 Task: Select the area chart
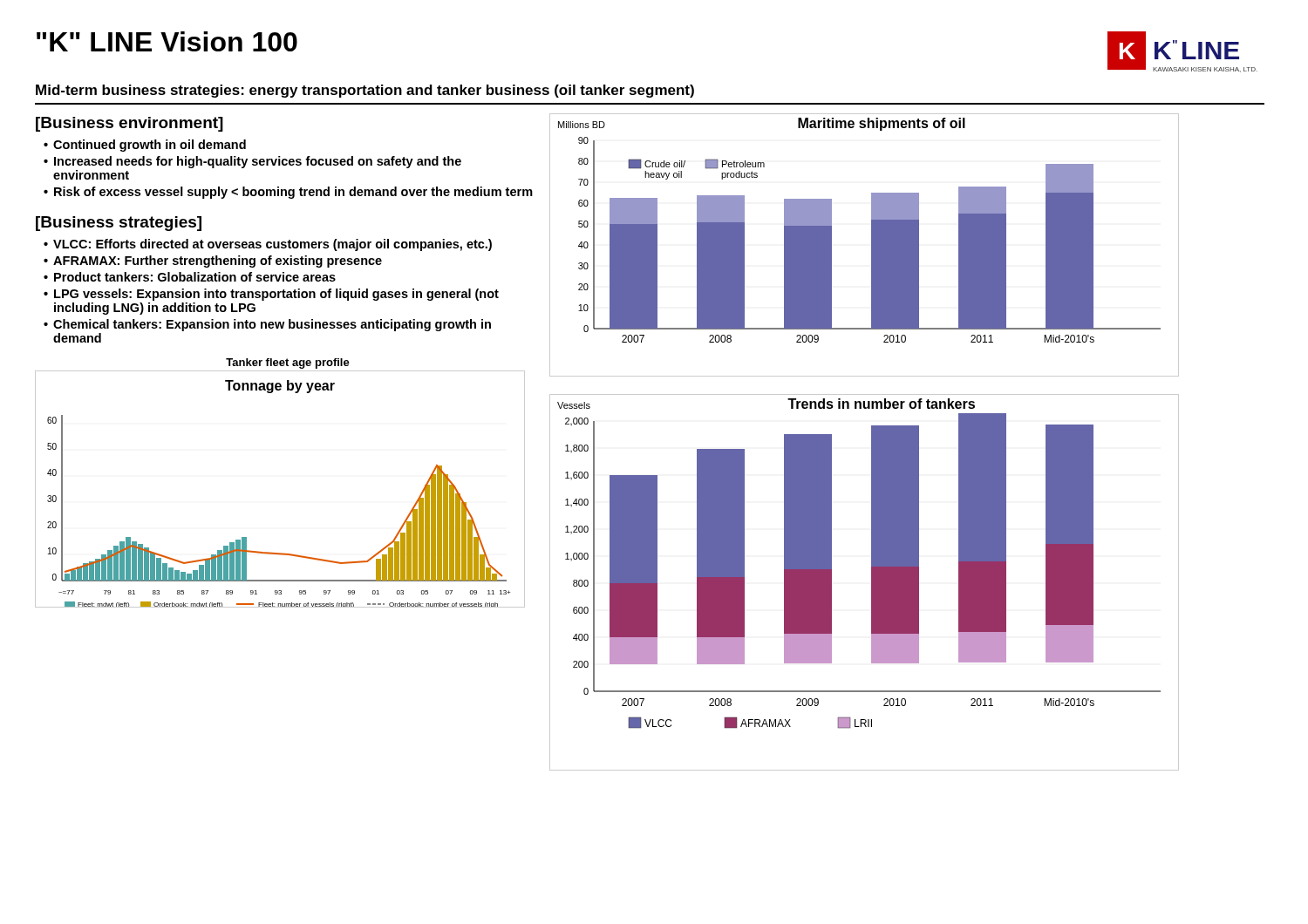(x=288, y=491)
